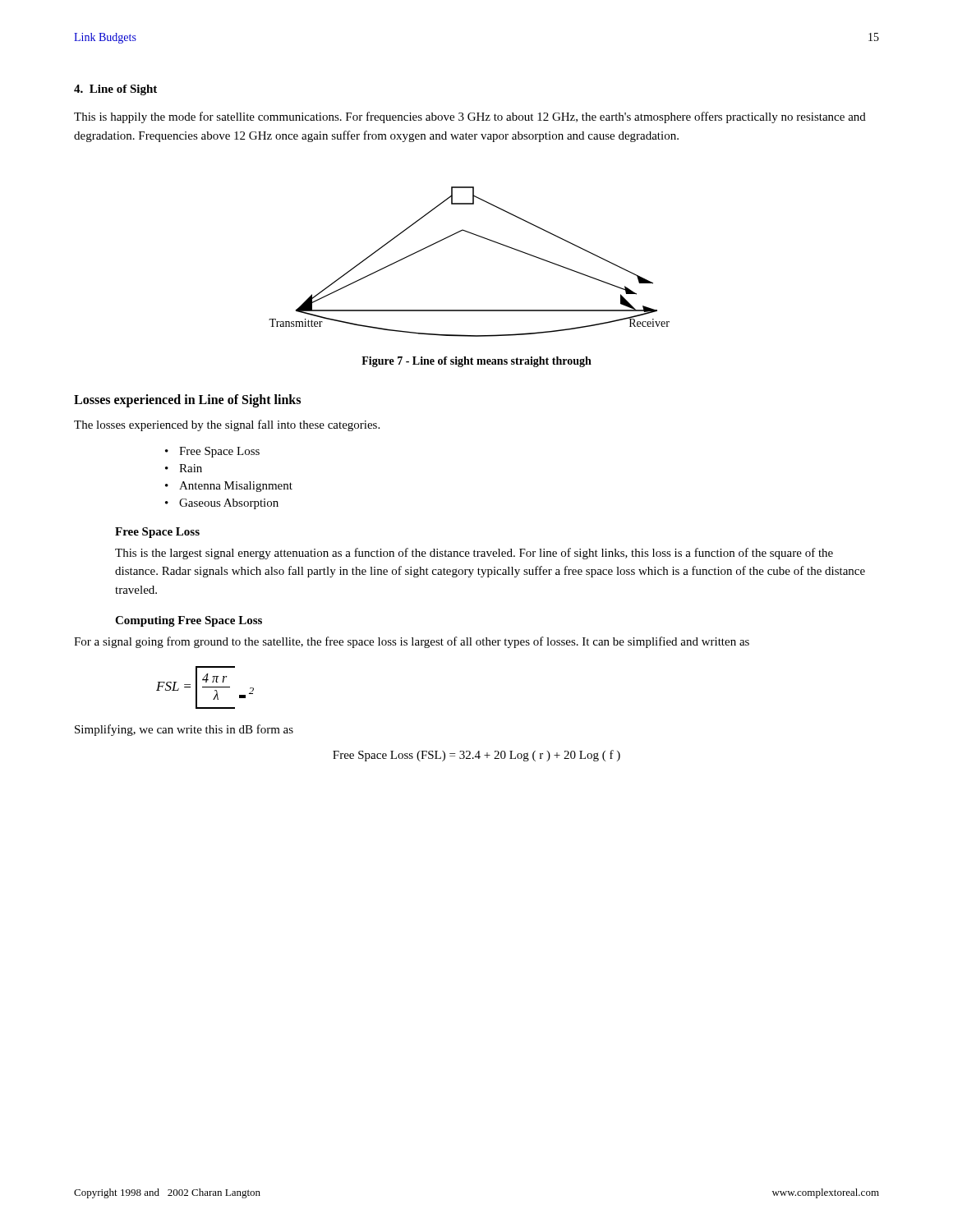Point to "Computing Free Space Loss"
953x1232 pixels.
tap(189, 620)
